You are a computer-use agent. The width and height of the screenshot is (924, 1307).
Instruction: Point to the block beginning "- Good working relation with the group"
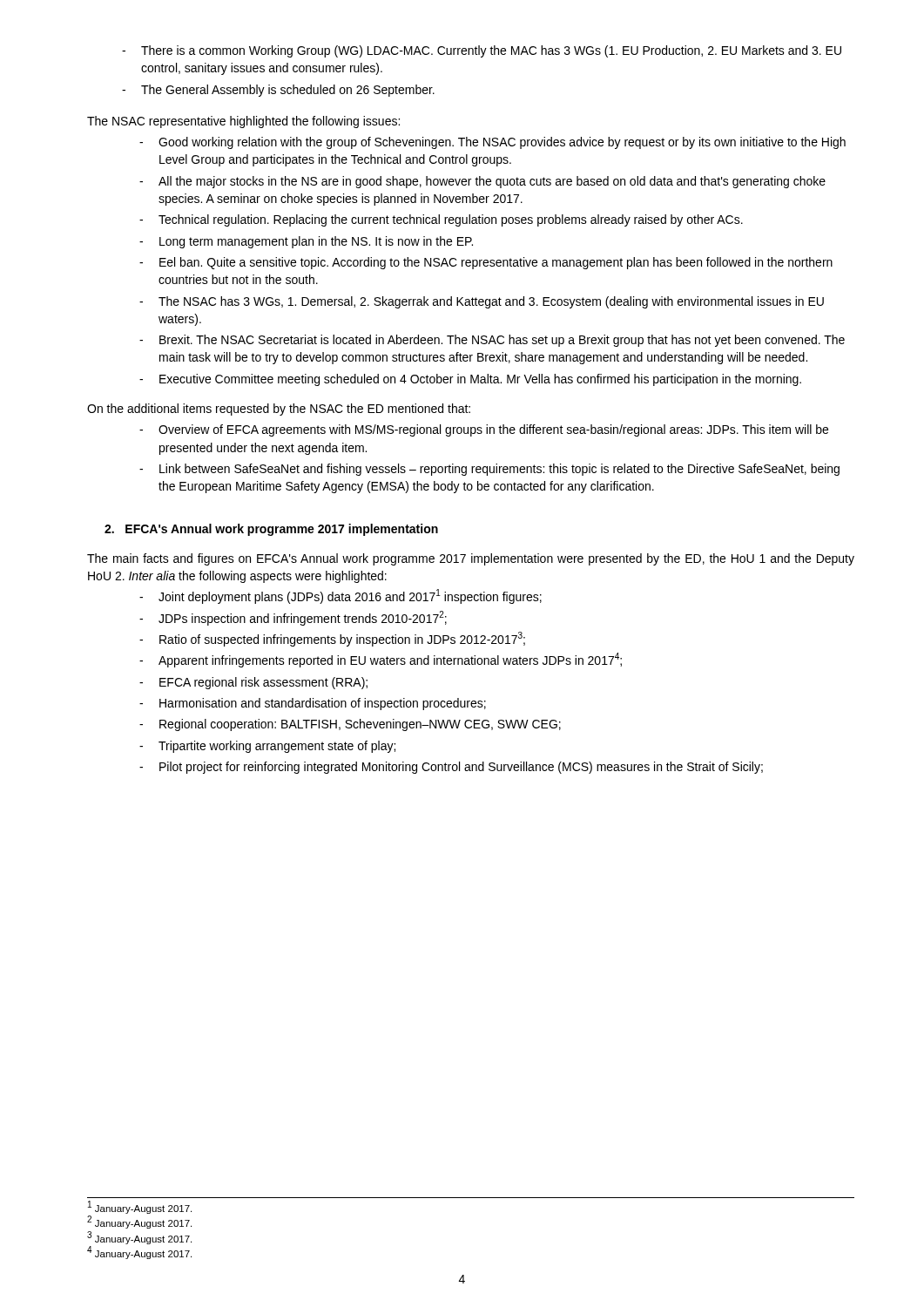[x=497, y=151]
